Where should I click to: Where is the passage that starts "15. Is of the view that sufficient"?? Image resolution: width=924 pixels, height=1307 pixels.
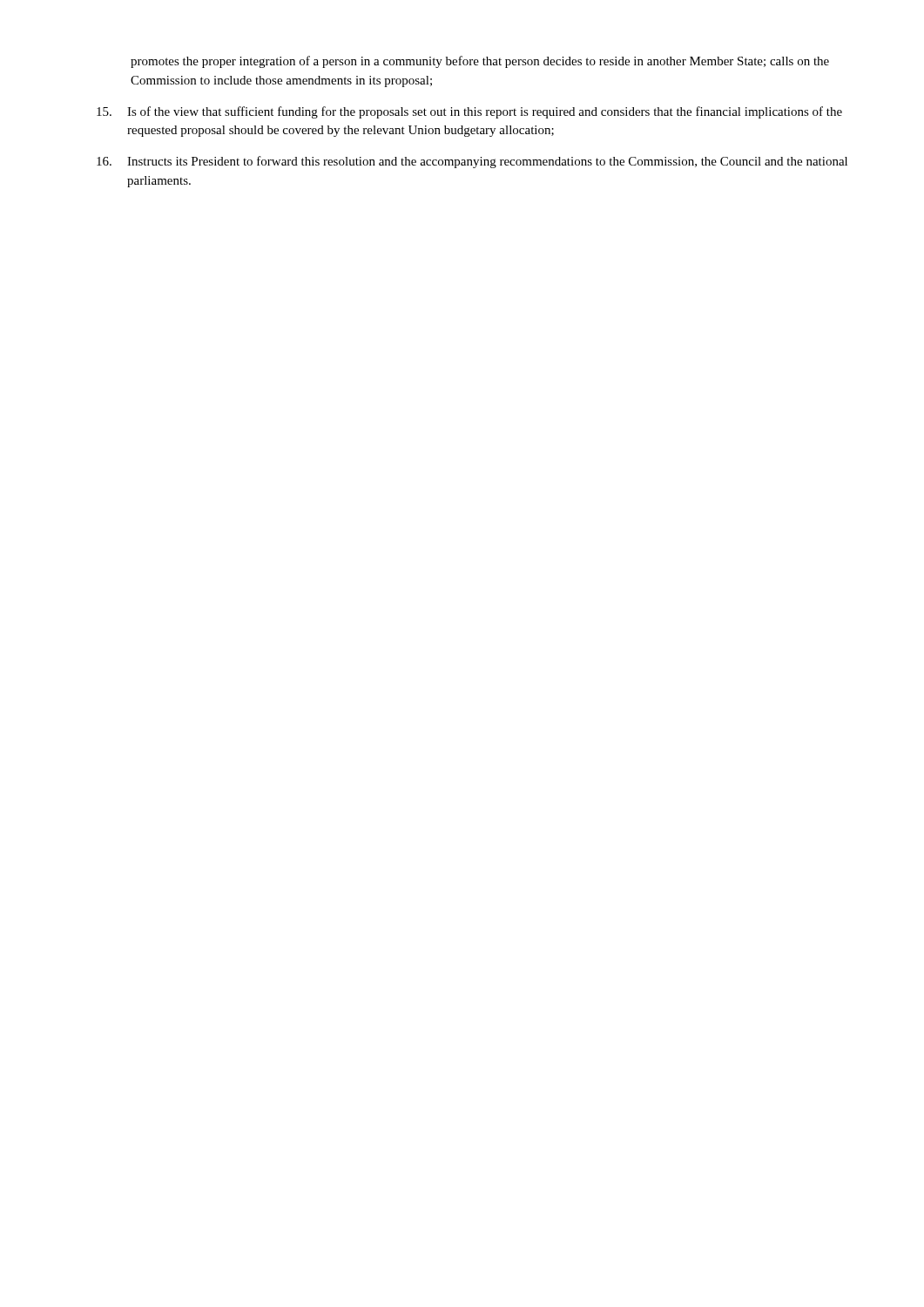[475, 121]
